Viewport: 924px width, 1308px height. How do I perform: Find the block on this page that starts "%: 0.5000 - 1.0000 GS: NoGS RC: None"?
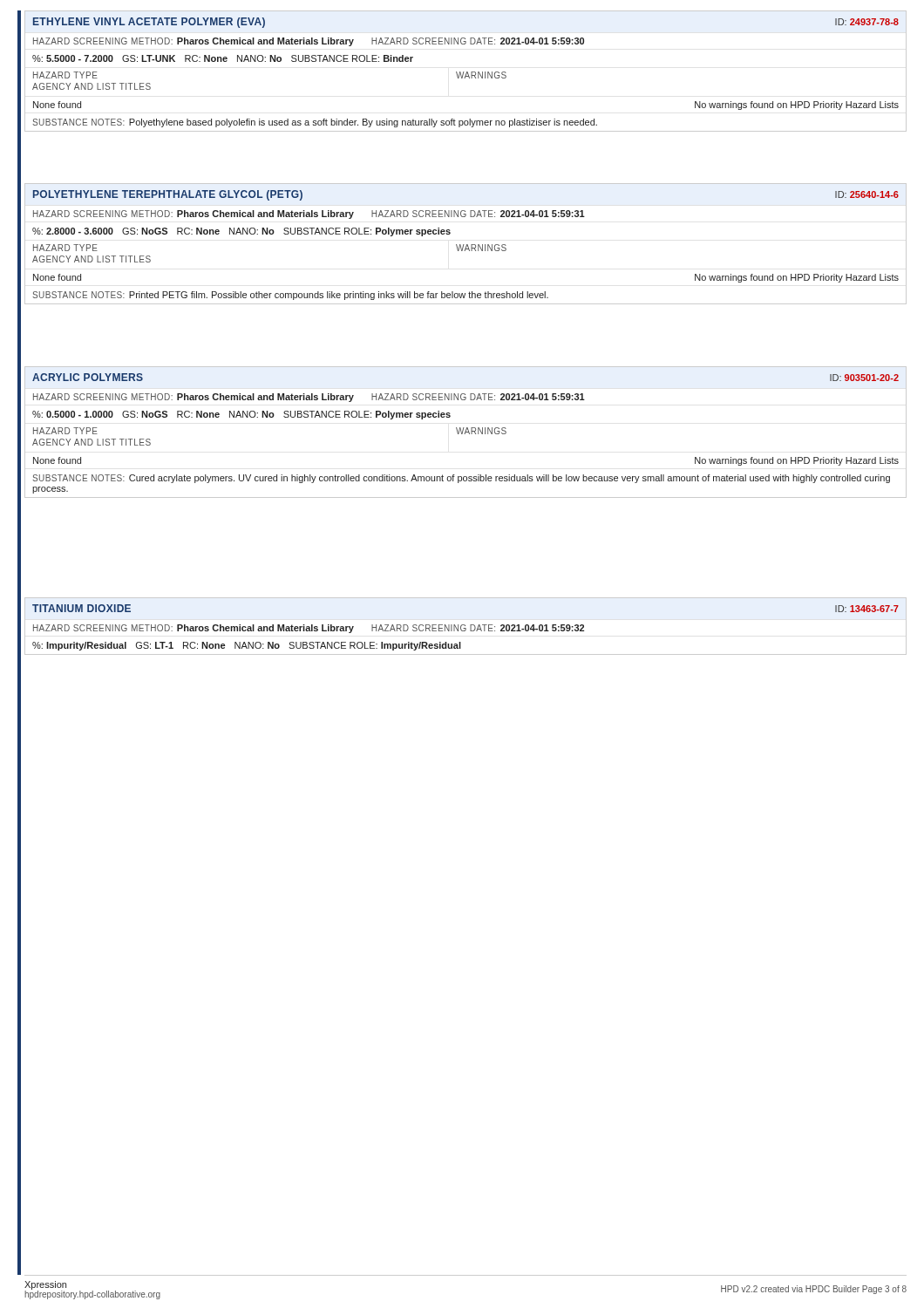[x=241, y=414]
